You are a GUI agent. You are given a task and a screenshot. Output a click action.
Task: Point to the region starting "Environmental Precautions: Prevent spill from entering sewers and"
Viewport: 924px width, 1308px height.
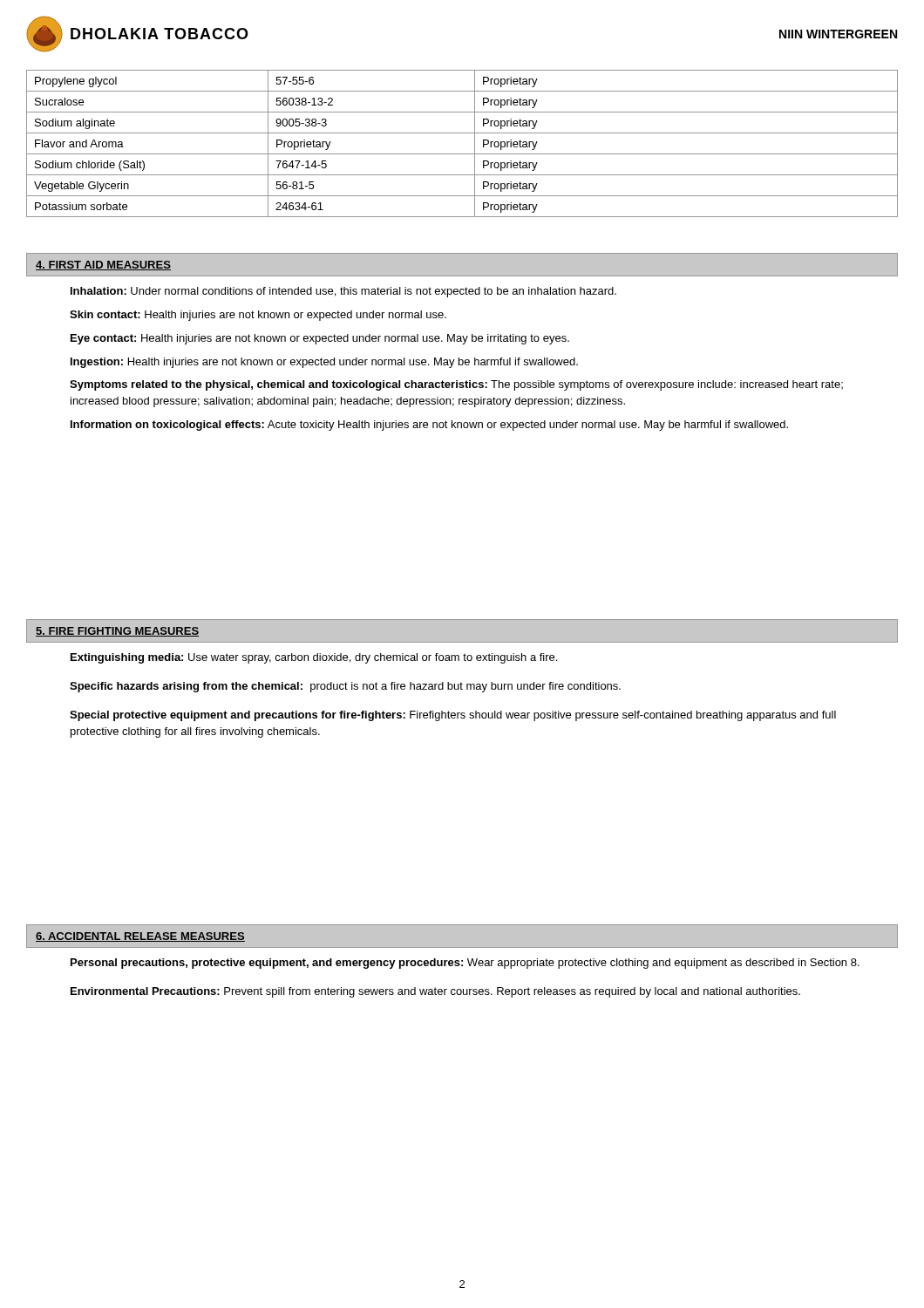click(x=435, y=991)
